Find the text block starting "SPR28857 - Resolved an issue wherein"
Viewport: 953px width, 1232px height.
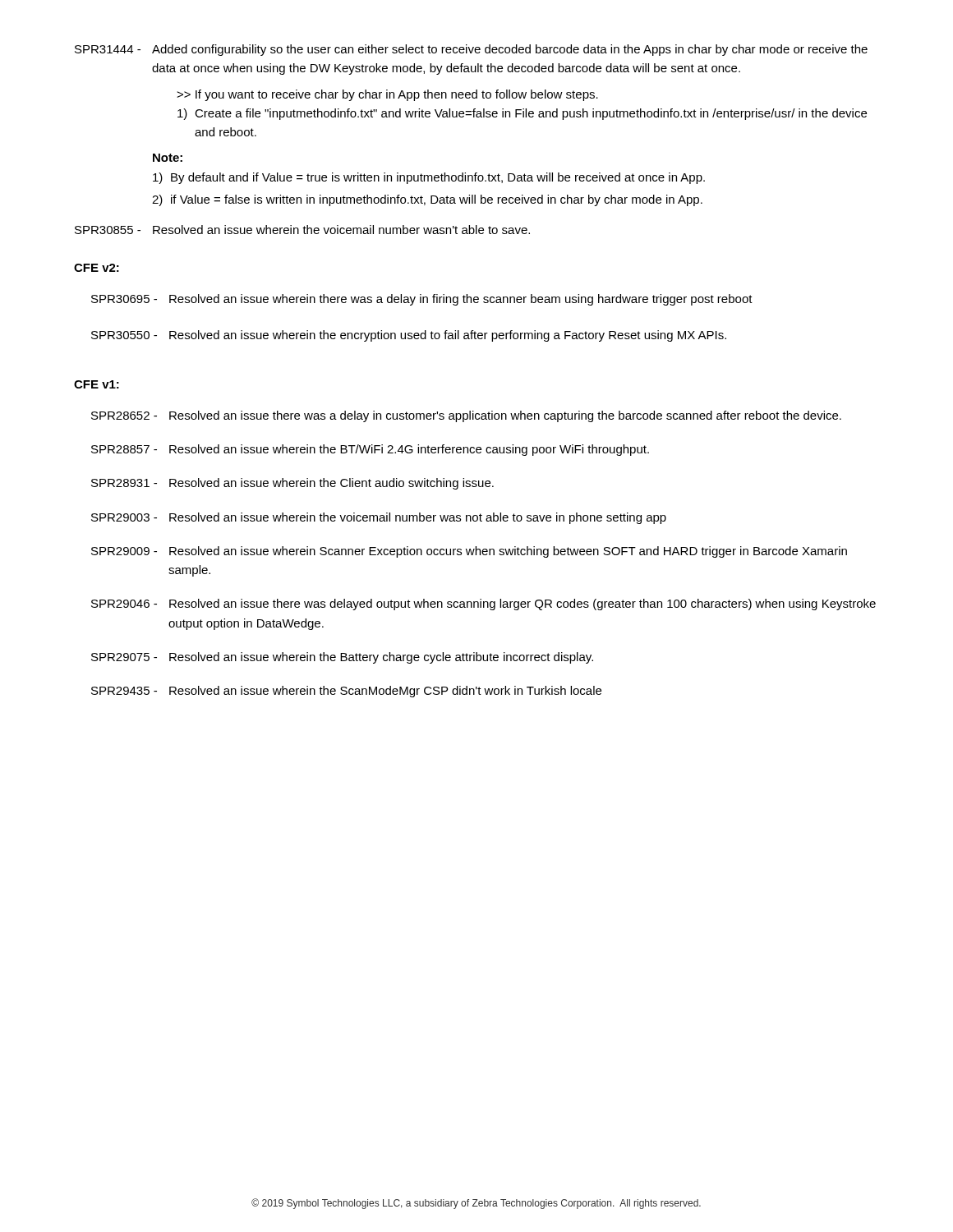tap(370, 449)
